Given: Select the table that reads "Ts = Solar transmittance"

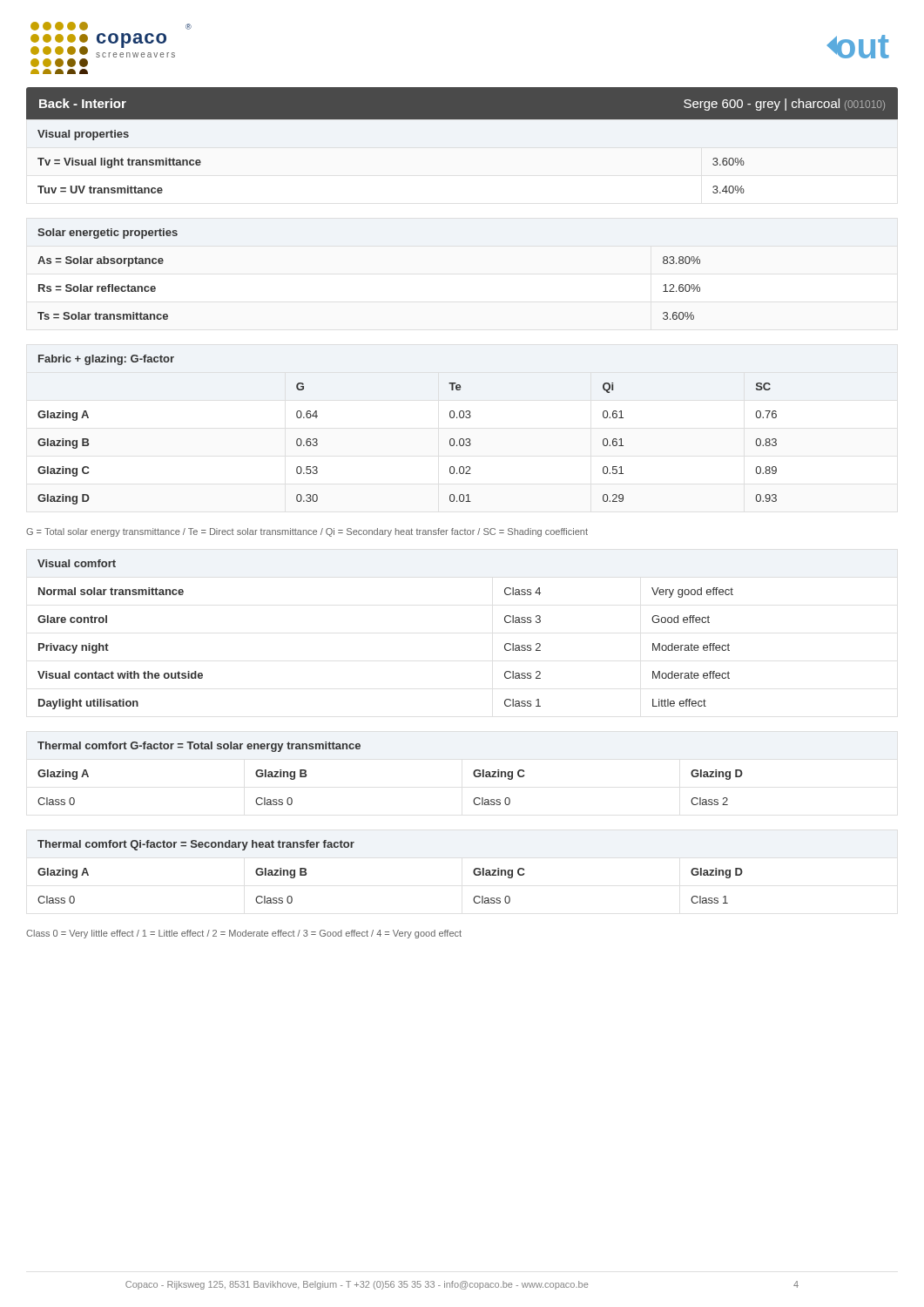Looking at the screenshot, I should tap(462, 274).
